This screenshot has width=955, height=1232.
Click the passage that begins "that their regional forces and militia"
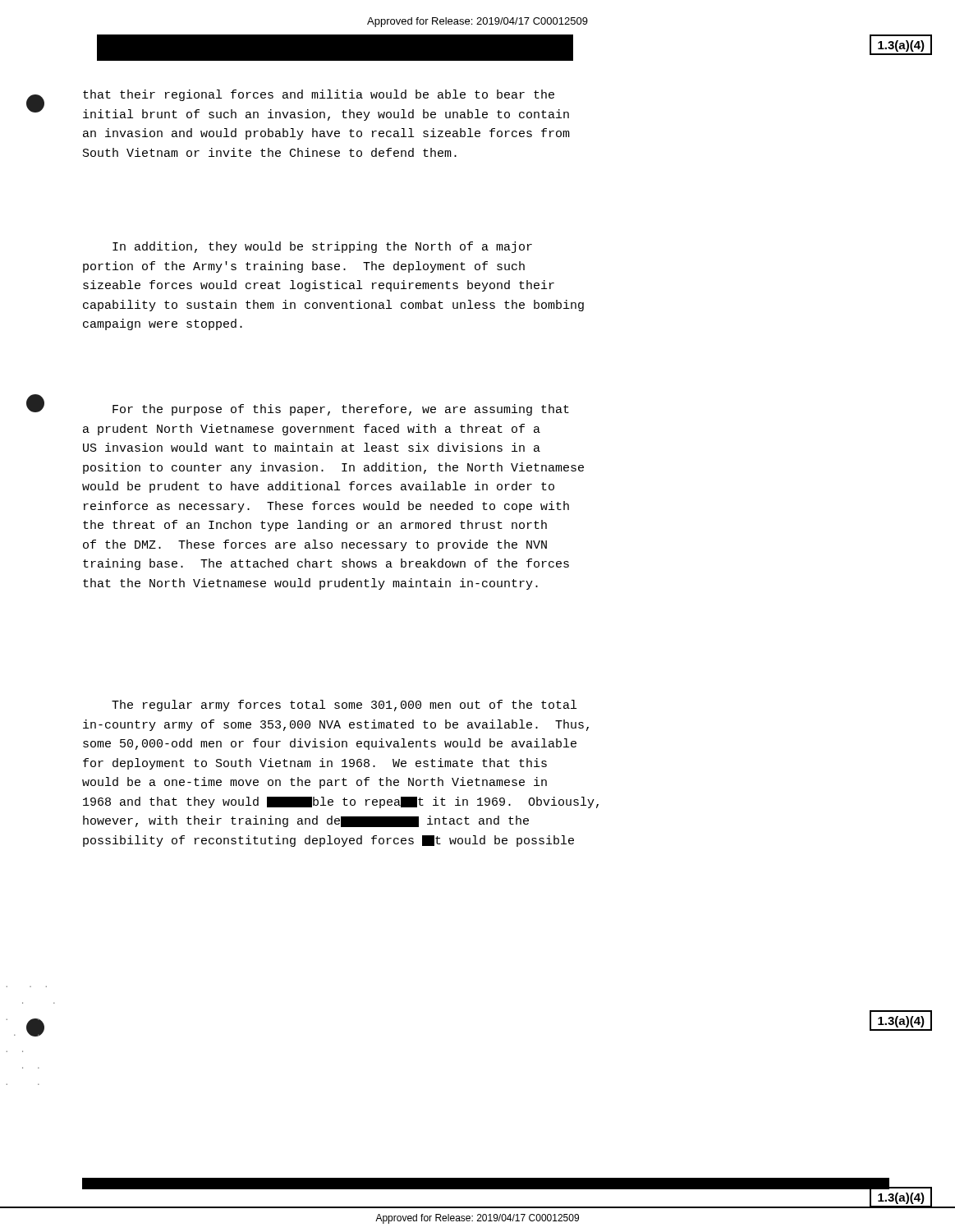(326, 125)
